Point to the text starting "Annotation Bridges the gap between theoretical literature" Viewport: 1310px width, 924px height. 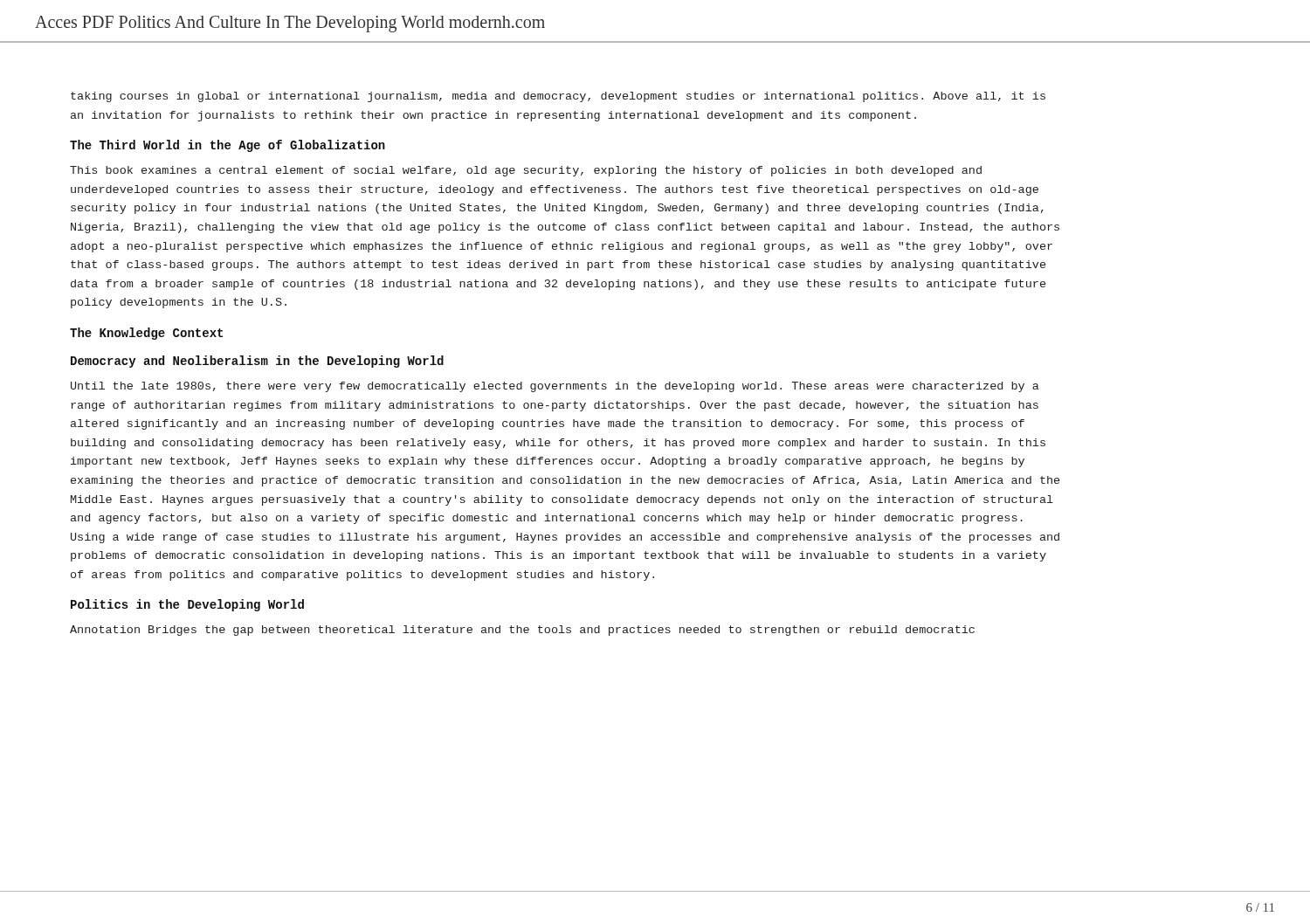(x=523, y=631)
